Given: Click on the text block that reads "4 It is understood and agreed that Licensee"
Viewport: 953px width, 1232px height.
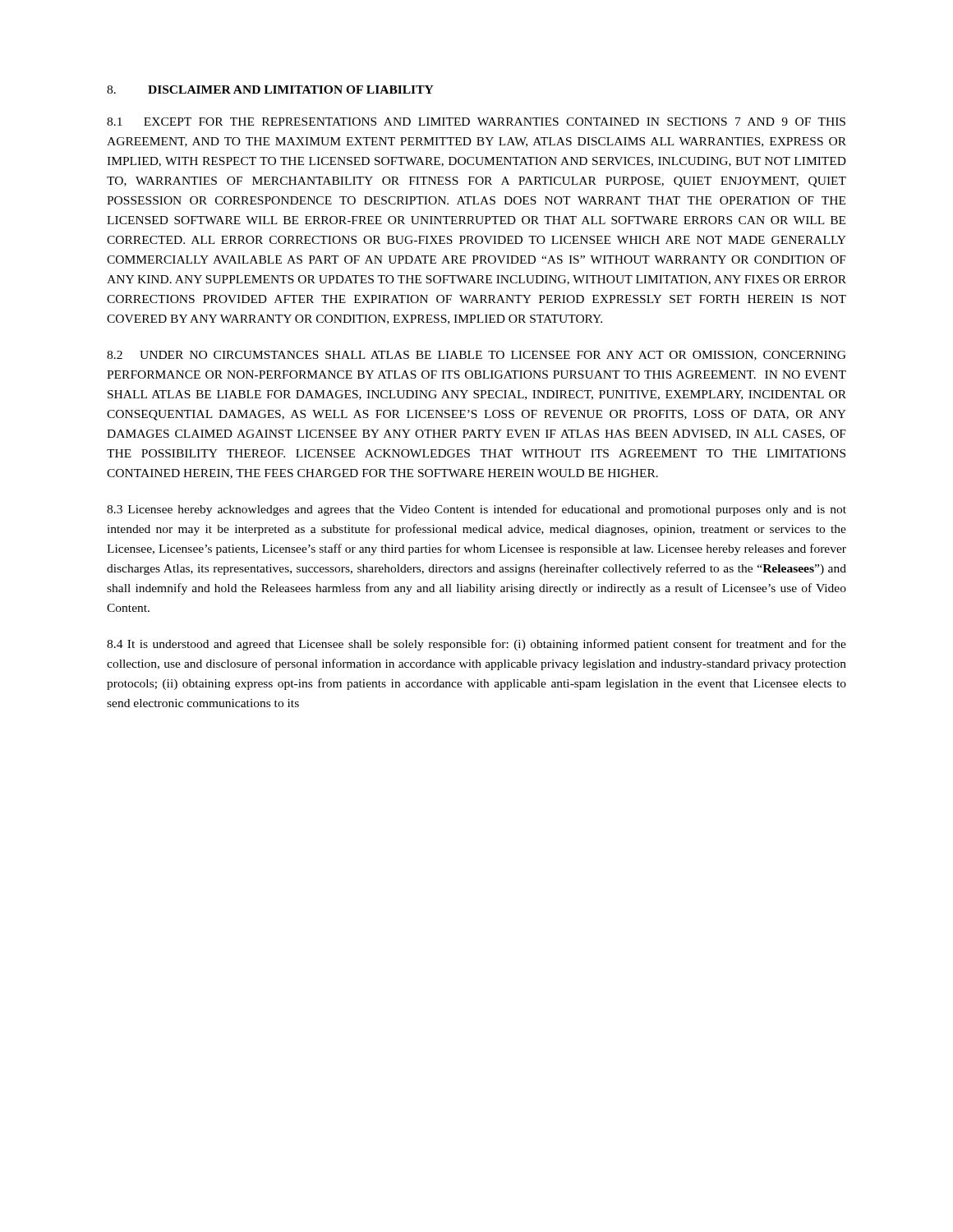Looking at the screenshot, I should click(x=476, y=673).
